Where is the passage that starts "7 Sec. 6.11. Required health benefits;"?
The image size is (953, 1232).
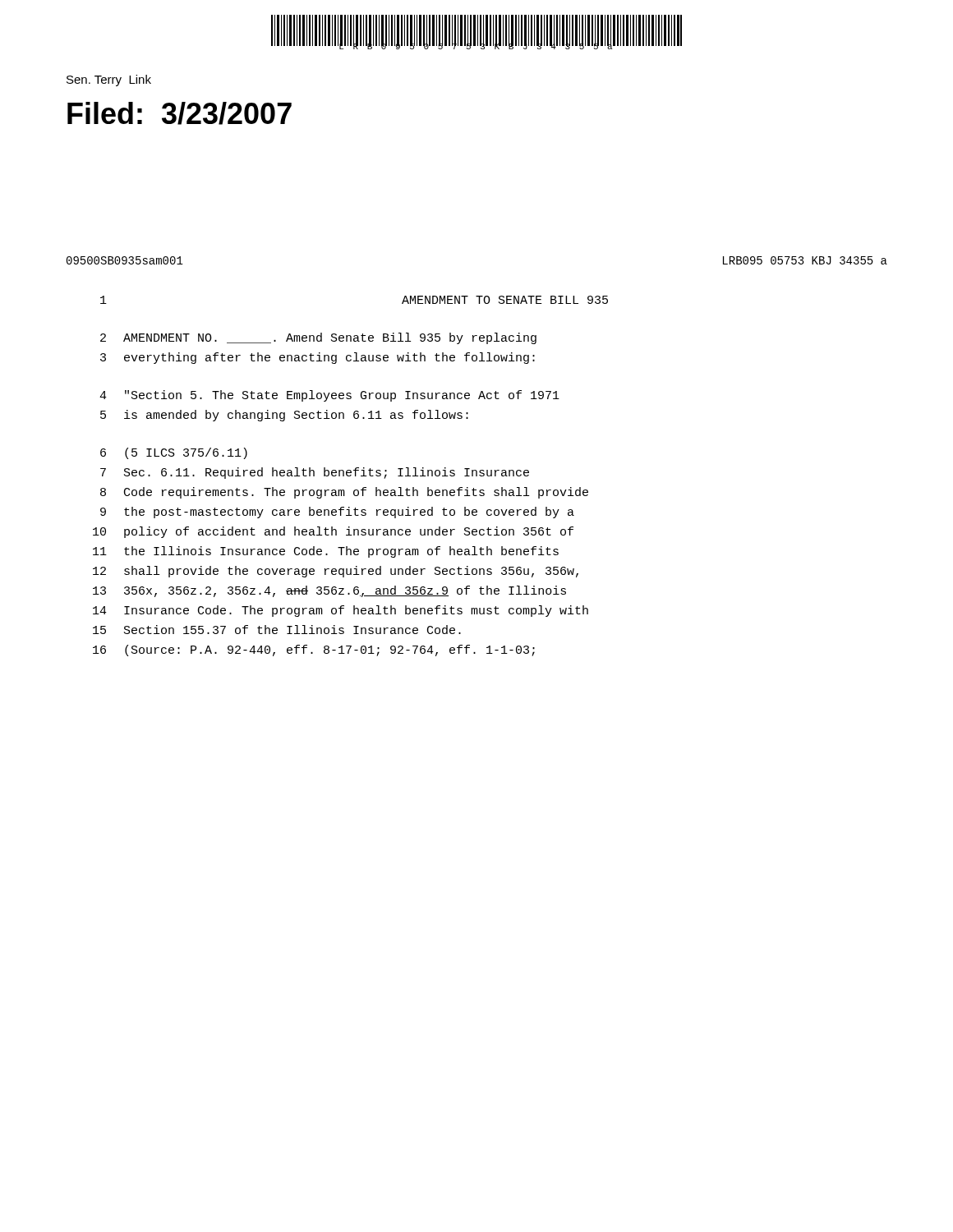click(476, 474)
